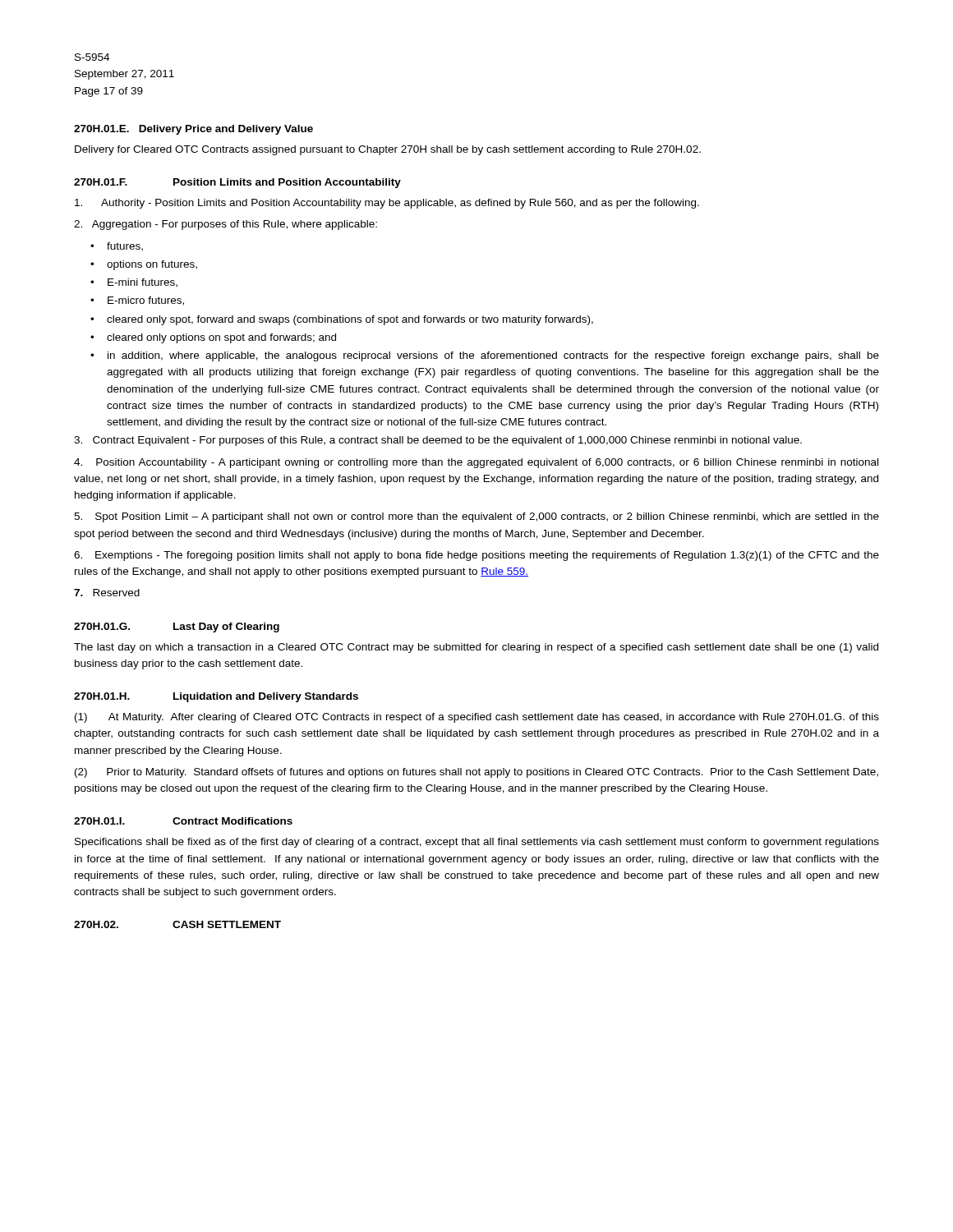Viewport: 953px width, 1232px height.
Task: Find the block starting "The last day on which"
Action: [x=476, y=655]
